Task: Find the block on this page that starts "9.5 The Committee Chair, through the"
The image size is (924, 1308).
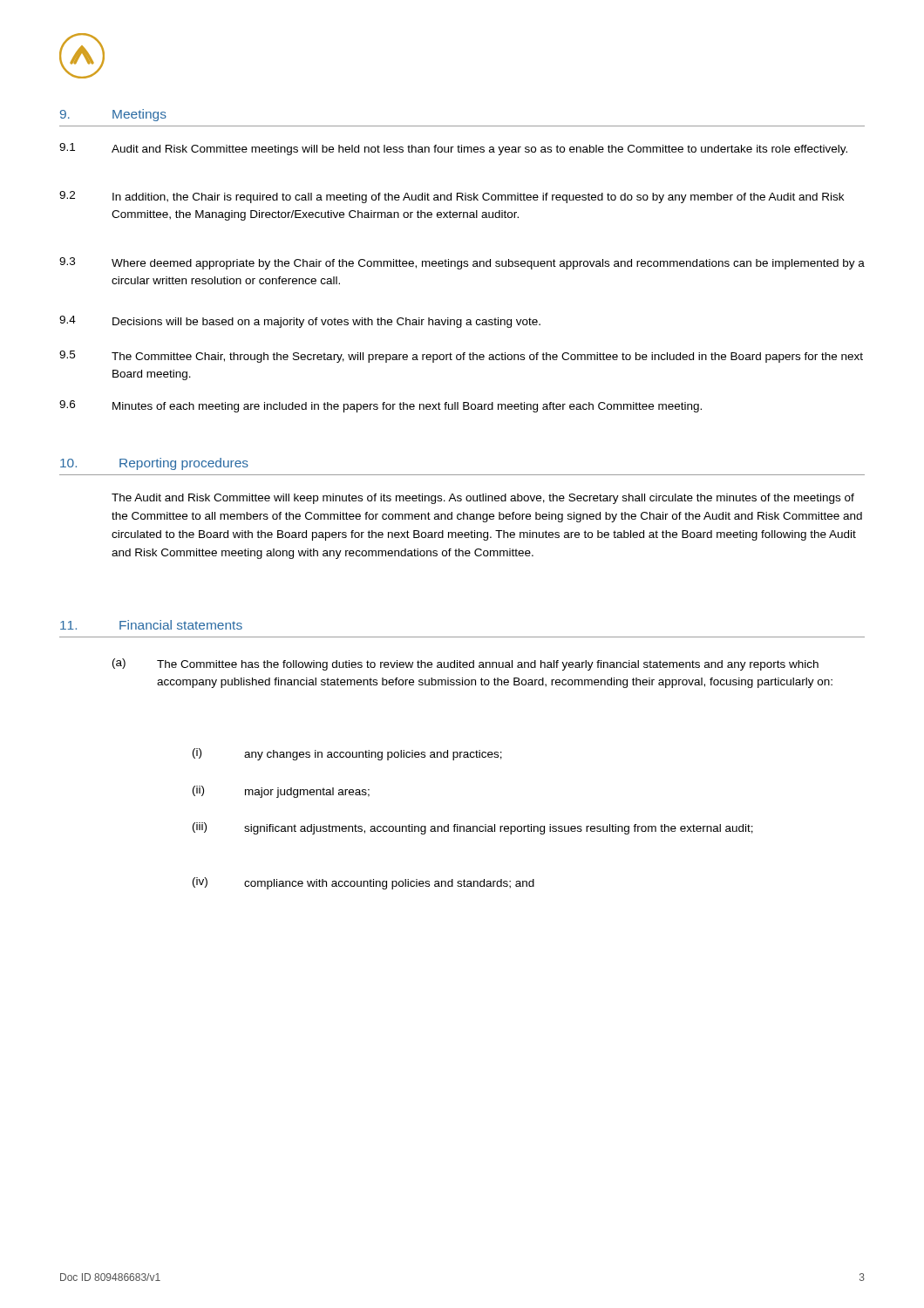Action: pos(462,366)
